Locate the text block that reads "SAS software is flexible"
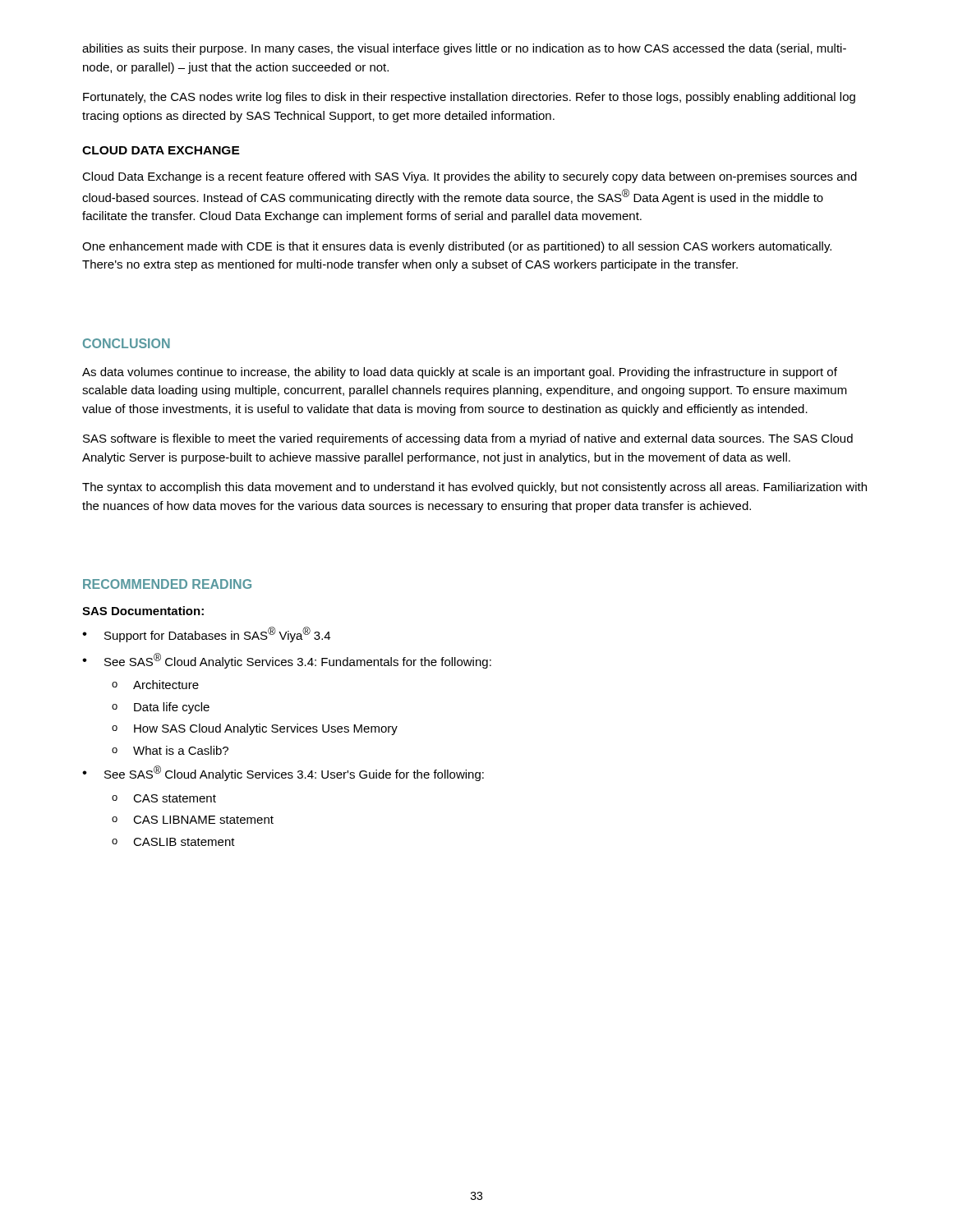Image resolution: width=953 pixels, height=1232 pixels. pyautogui.click(x=468, y=447)
